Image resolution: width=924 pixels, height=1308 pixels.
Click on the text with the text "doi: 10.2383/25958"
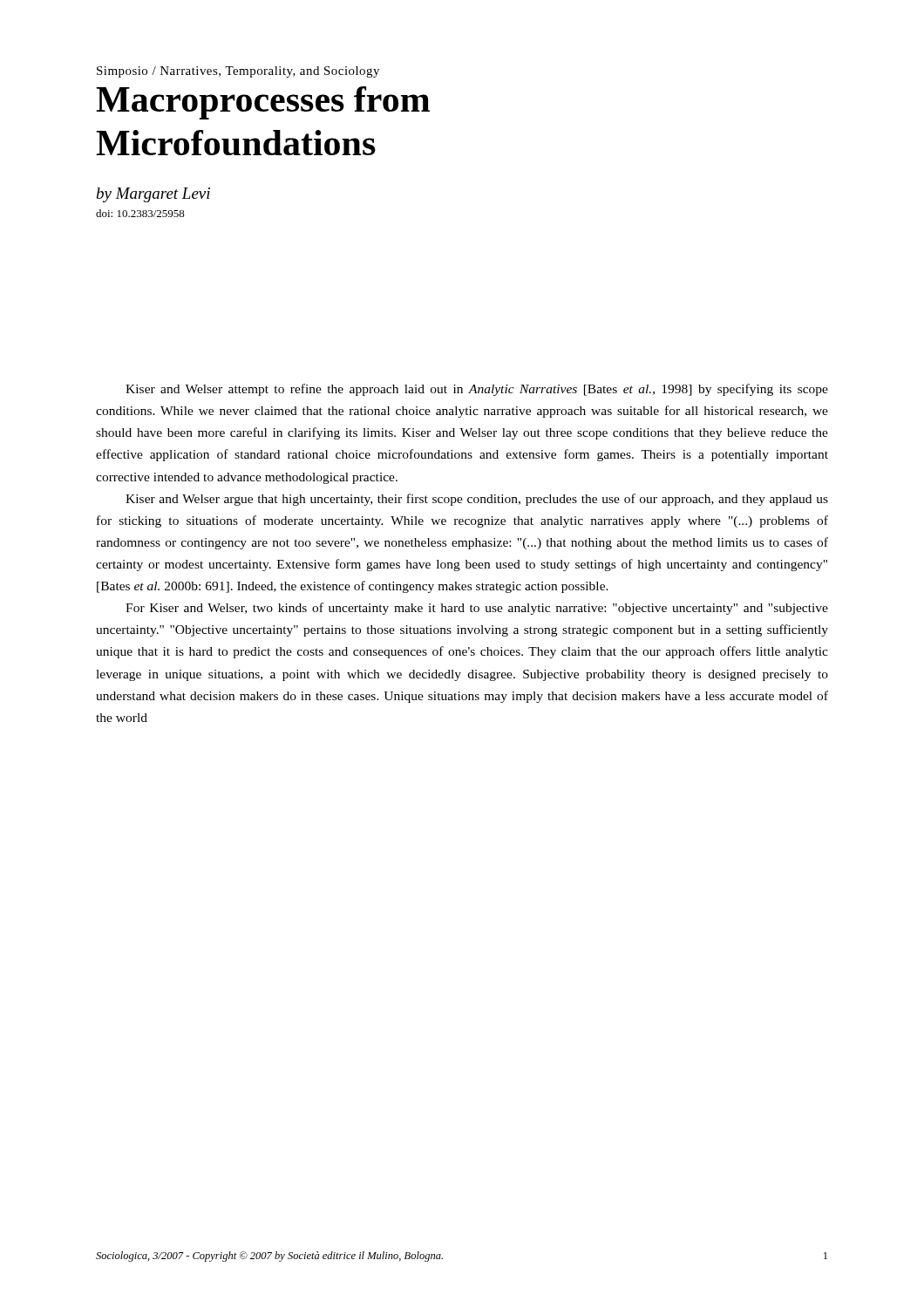tap(140, 213)
